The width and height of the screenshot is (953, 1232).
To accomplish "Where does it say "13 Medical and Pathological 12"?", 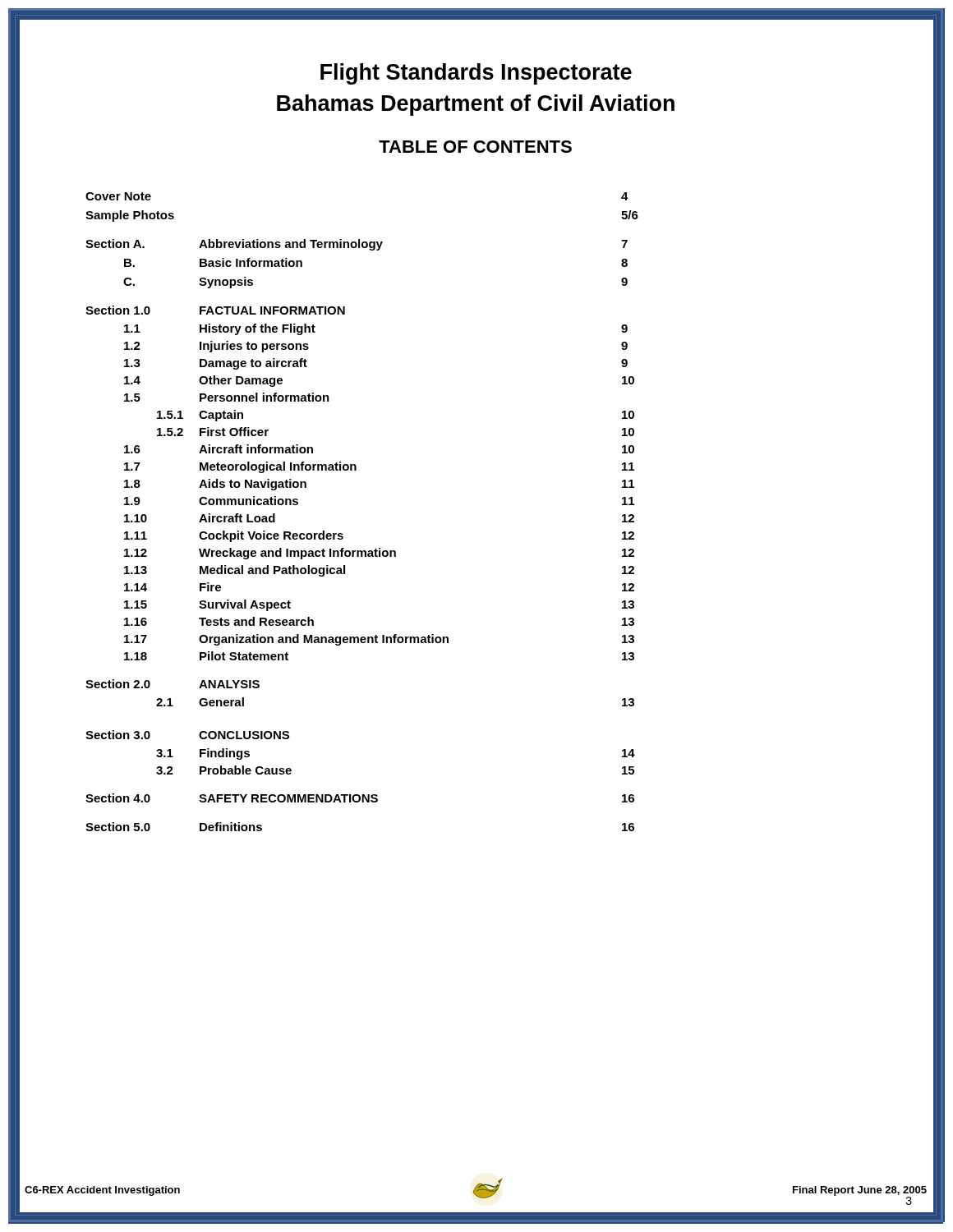I will 141,572.
